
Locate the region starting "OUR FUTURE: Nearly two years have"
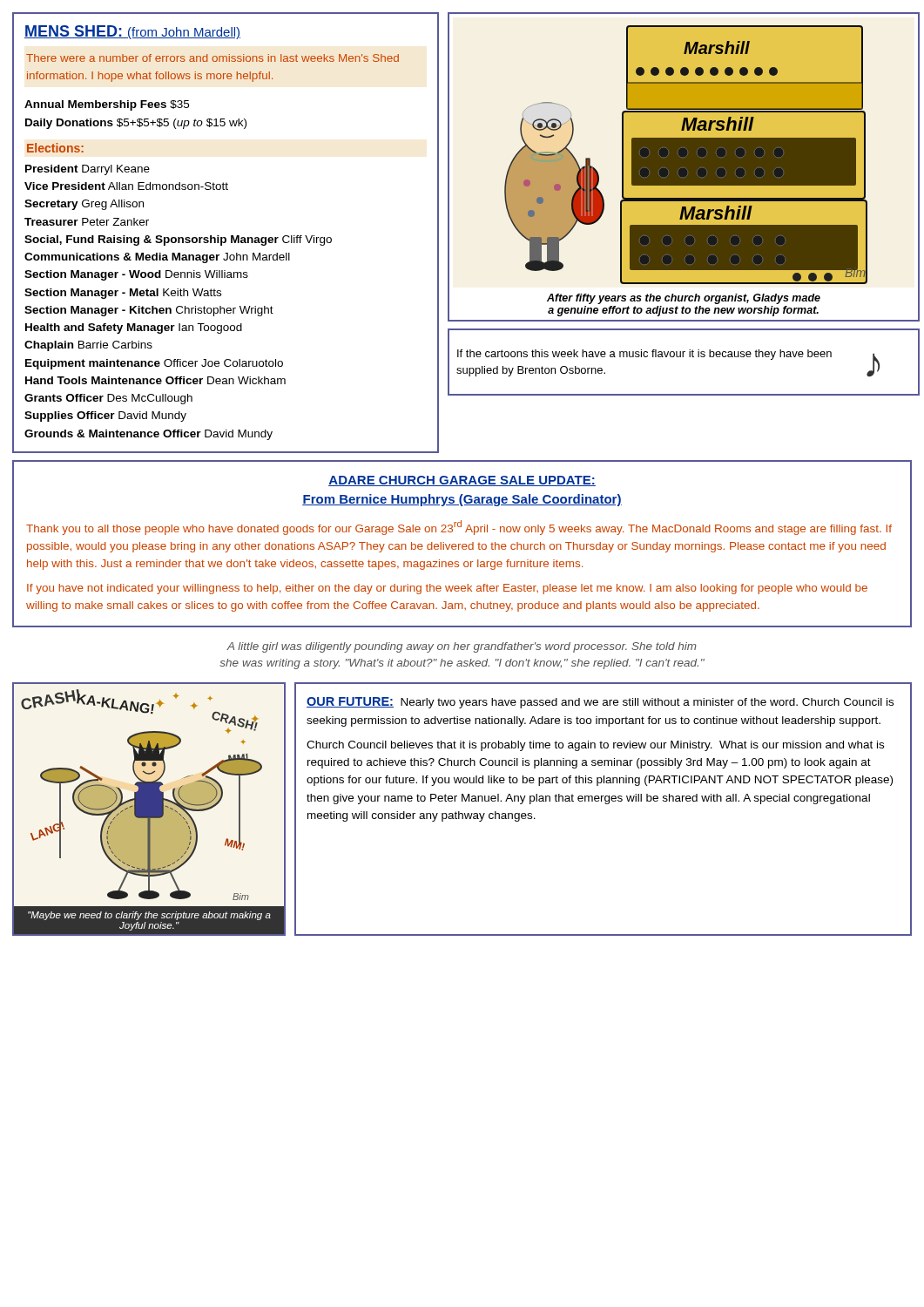[600, 710]
